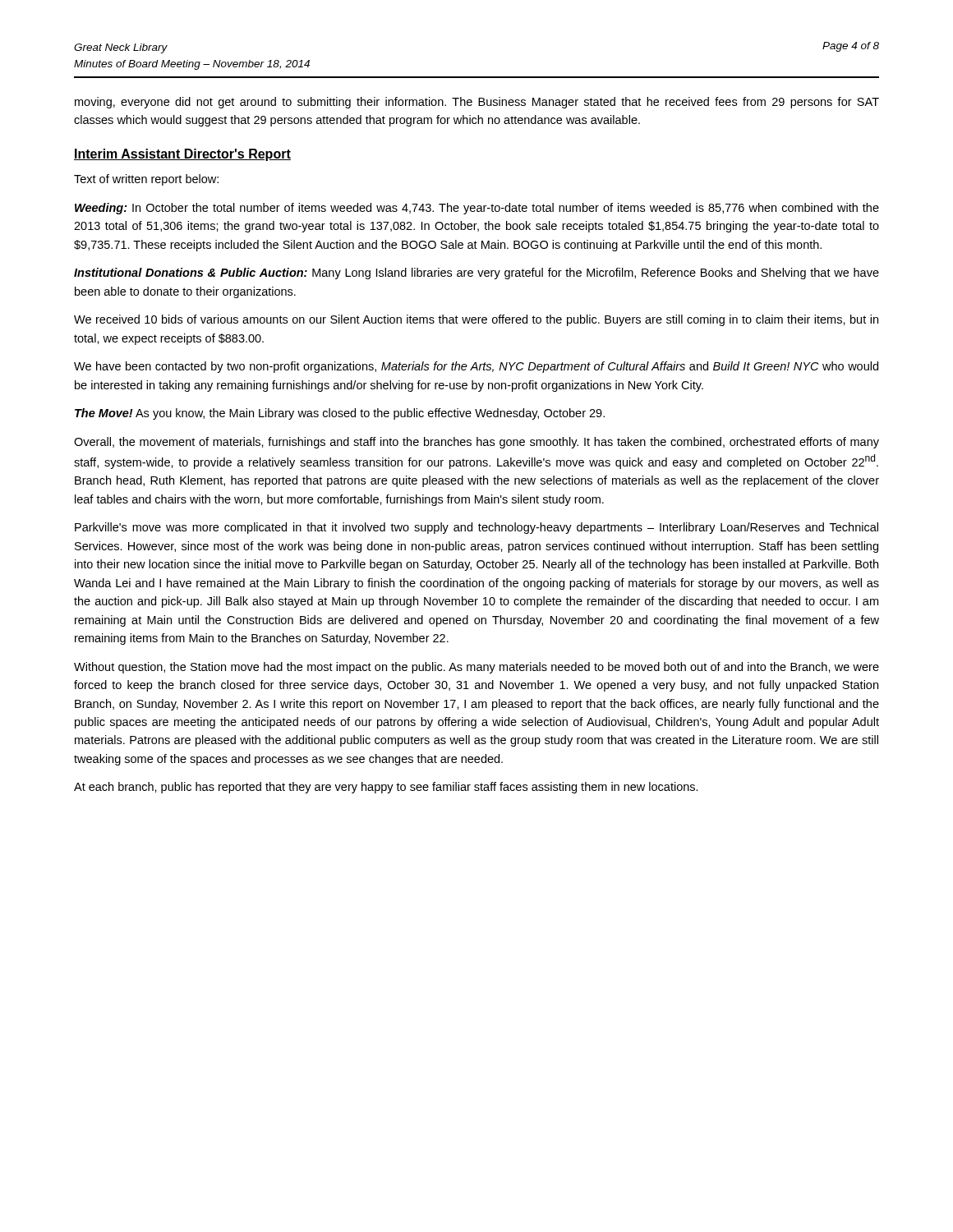Find "Interim Assistant Director's Report" on this page
Image resolution: width=953 pixels, height=1232 pixels.
(x=182, y=154)
